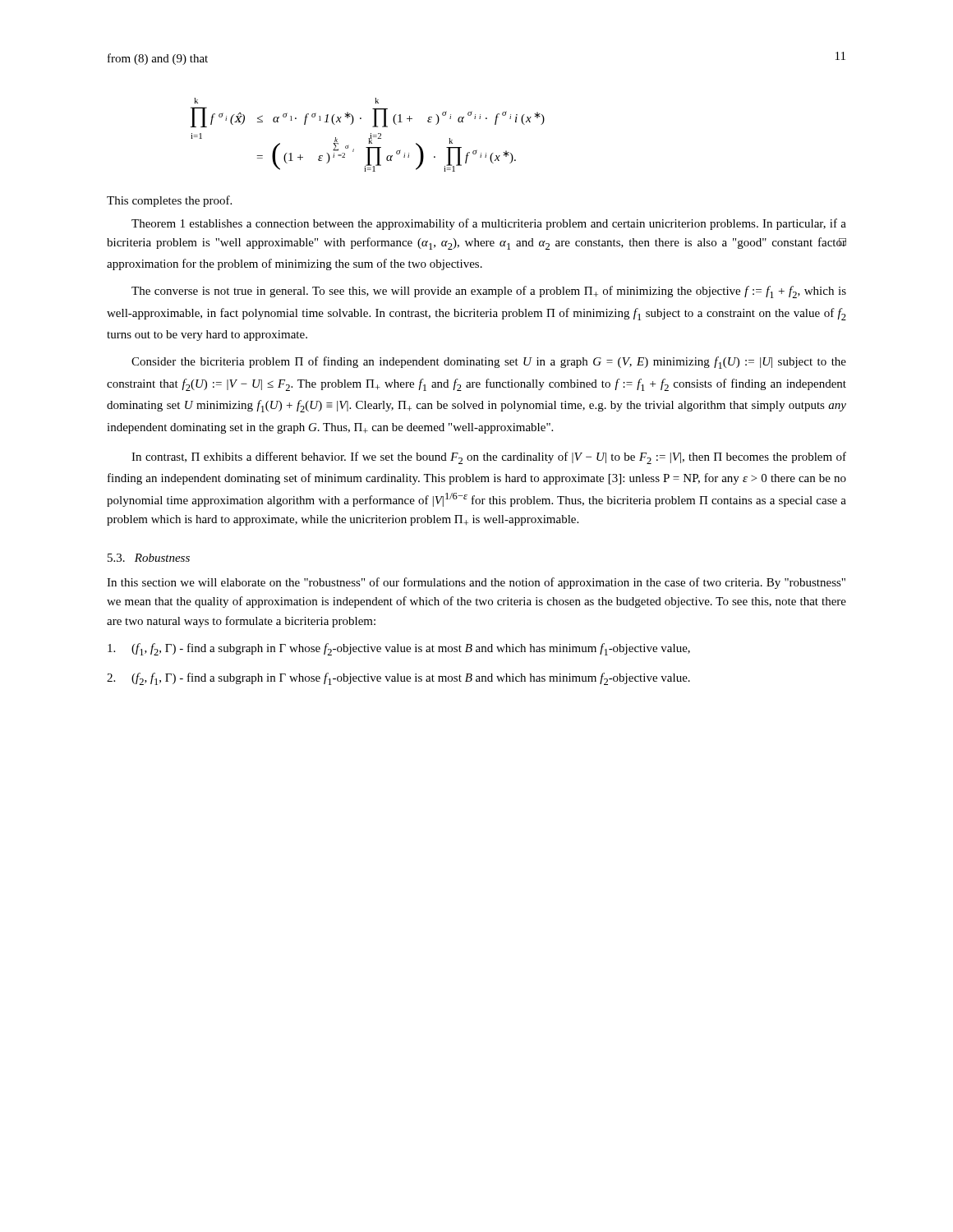Select the block starting "This completes the proof."
Viewport: 953px width, 1232px height.
(x=170, y=201)
